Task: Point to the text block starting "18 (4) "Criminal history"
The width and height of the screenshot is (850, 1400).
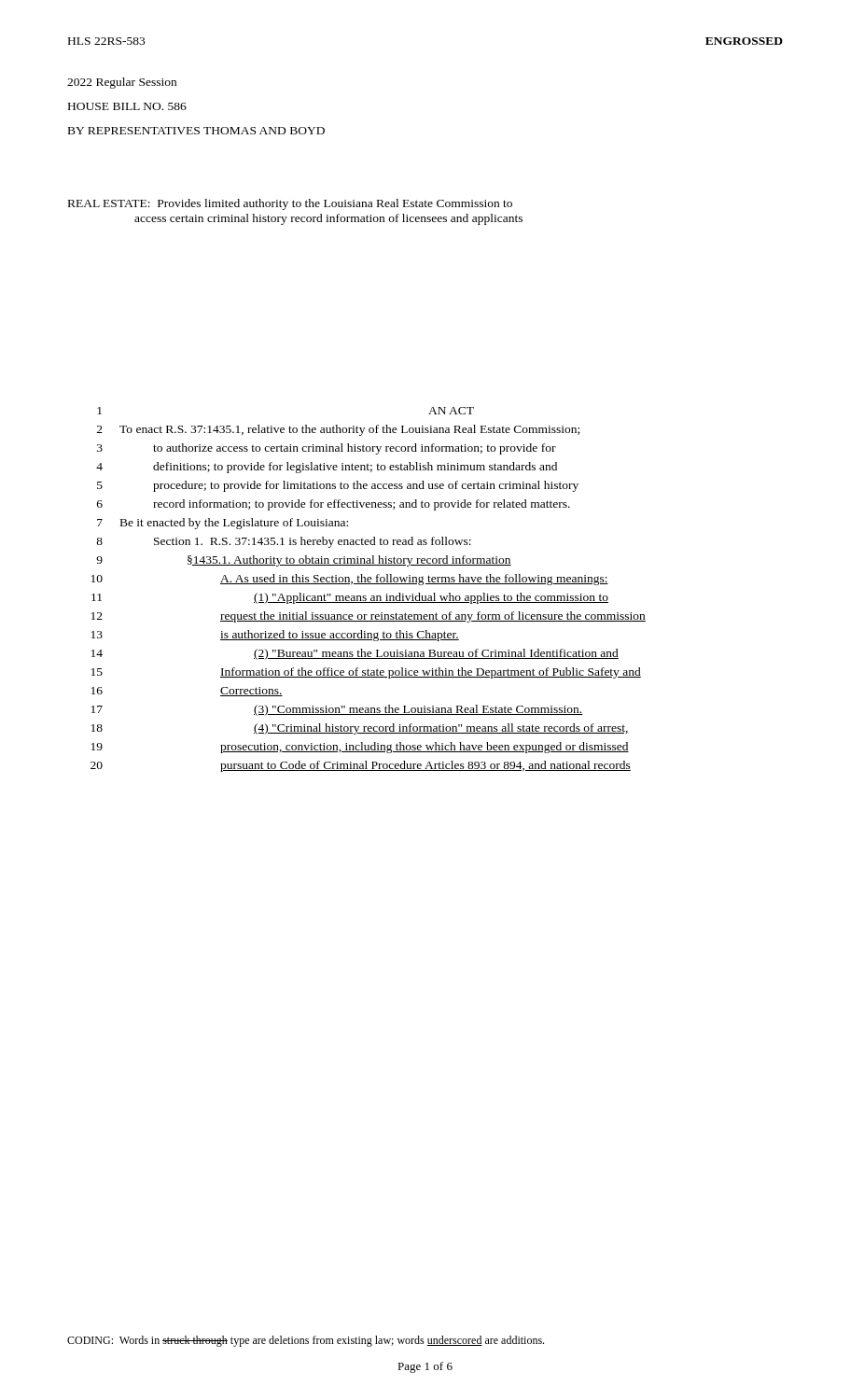Action: [x=425, y=728]
